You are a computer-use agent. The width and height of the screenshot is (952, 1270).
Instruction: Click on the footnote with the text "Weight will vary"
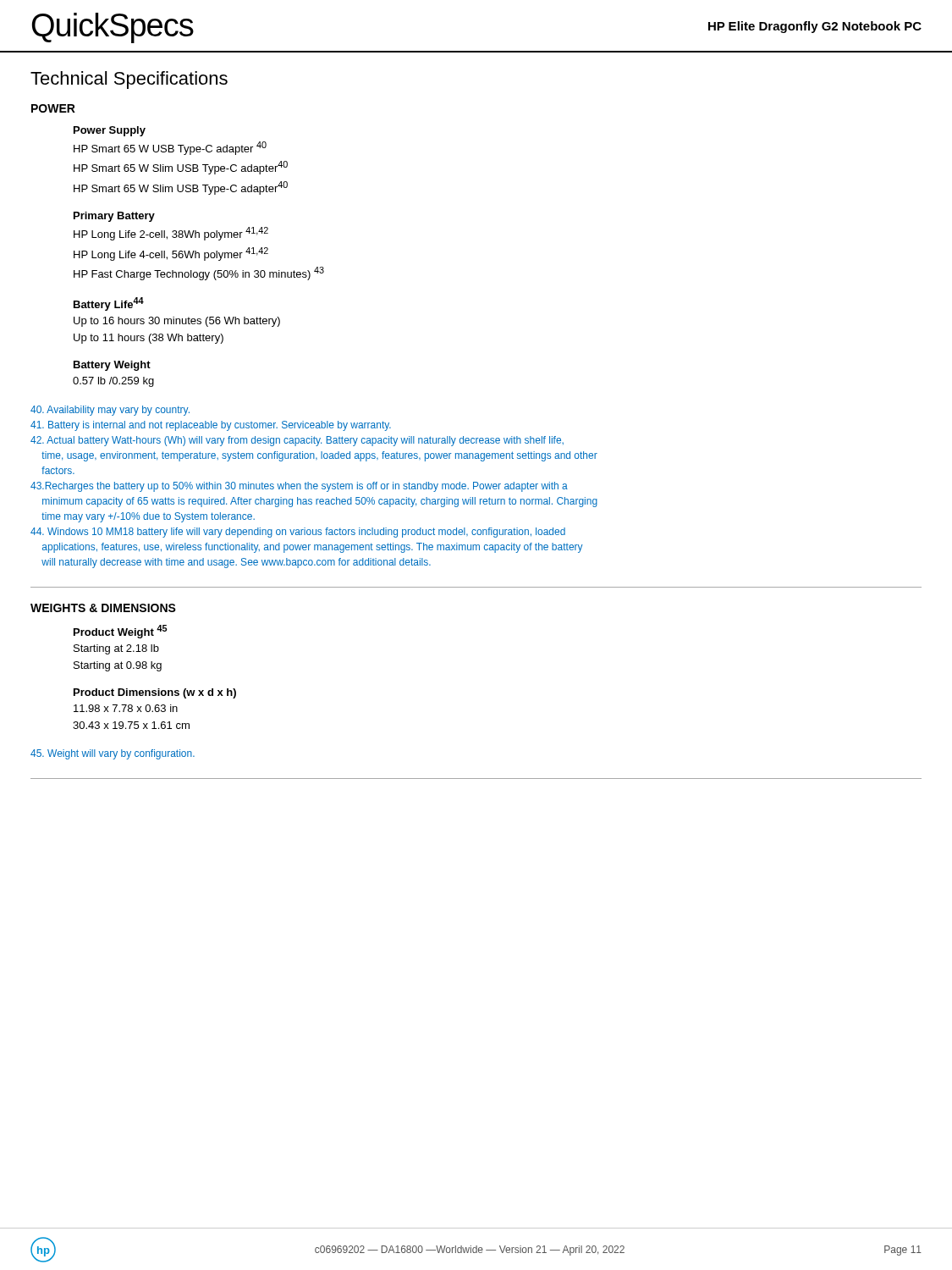tap(113, 754)
